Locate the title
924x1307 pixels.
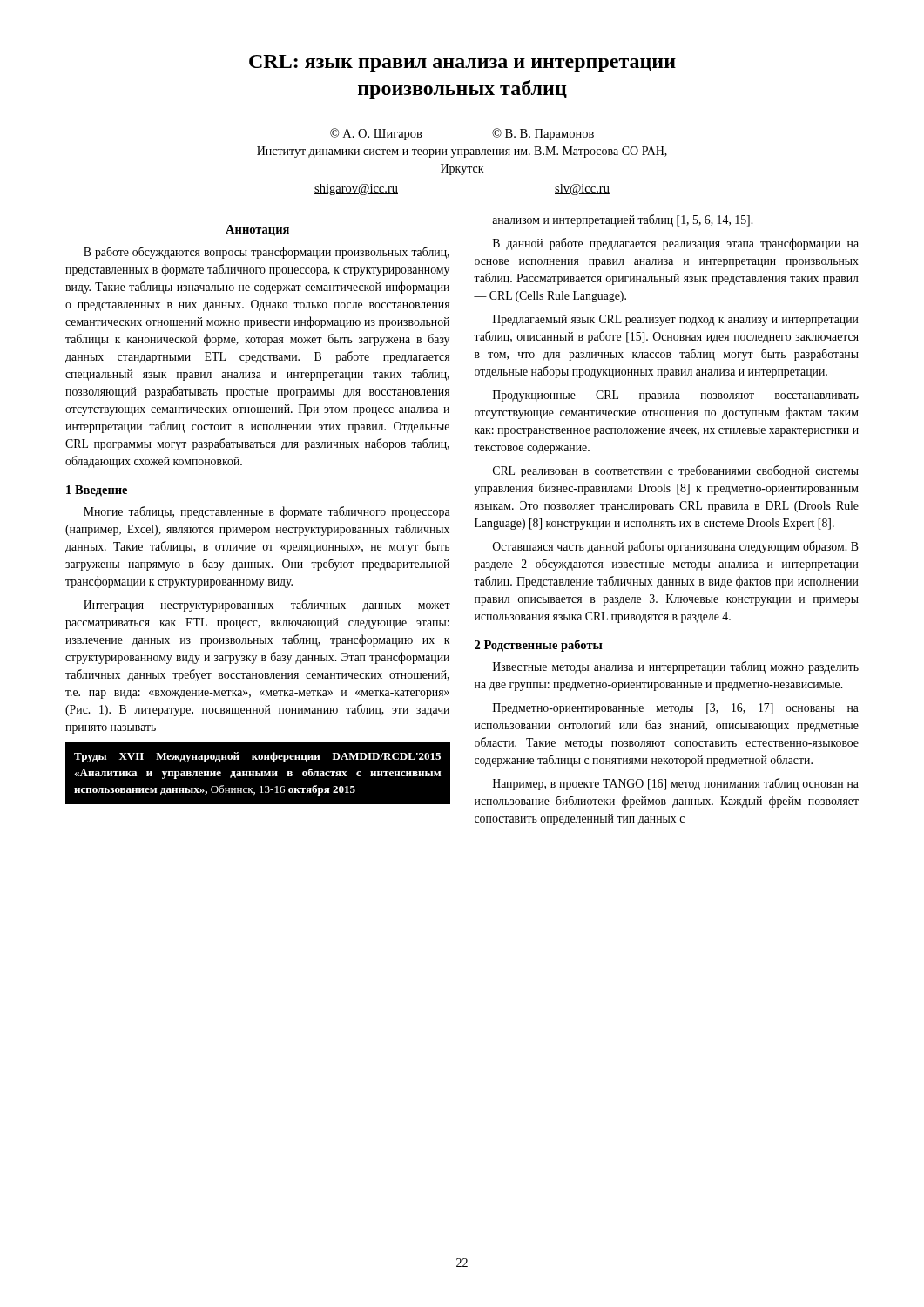462,75
